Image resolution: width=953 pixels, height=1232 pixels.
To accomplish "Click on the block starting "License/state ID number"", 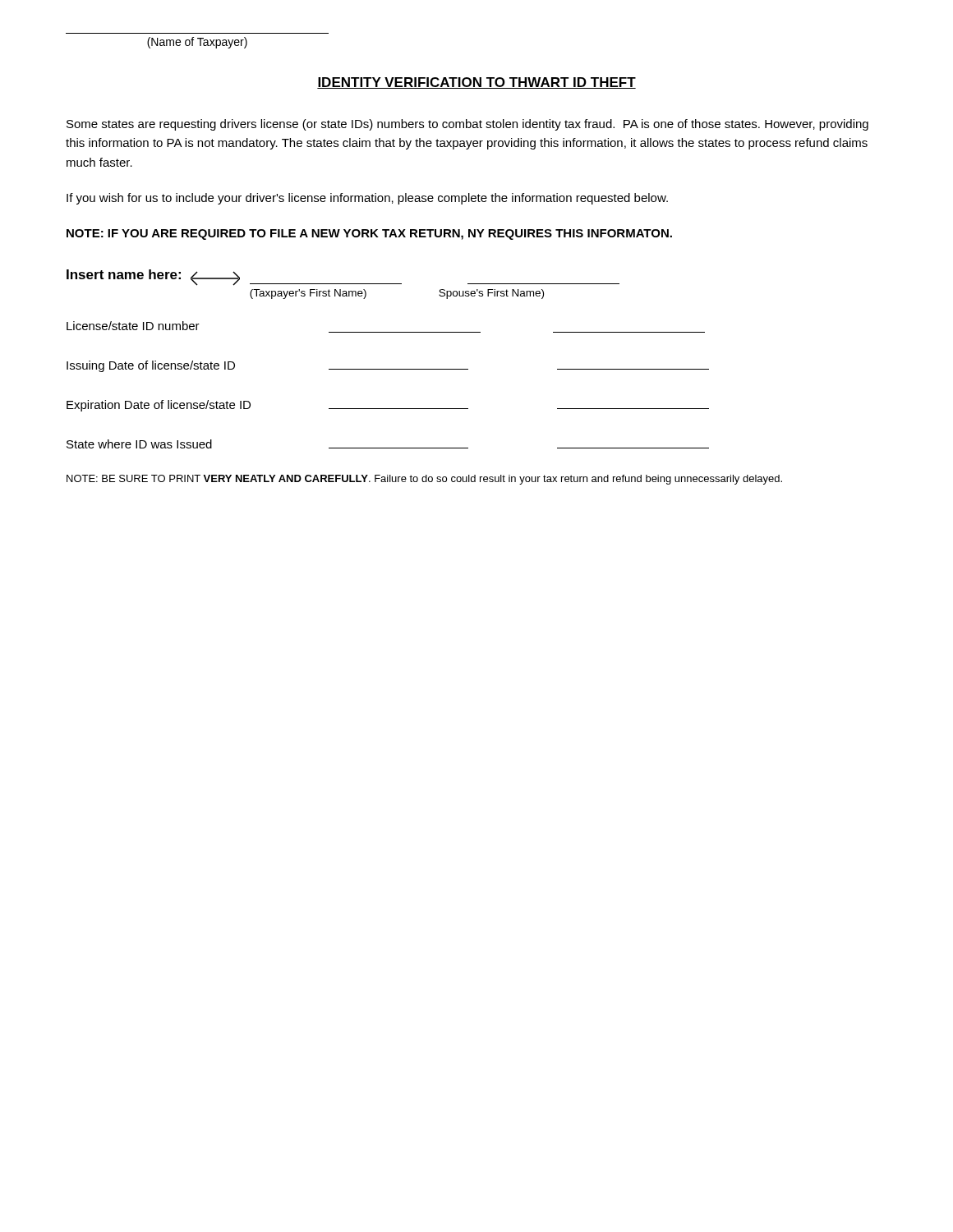I will tap(385, 323).
